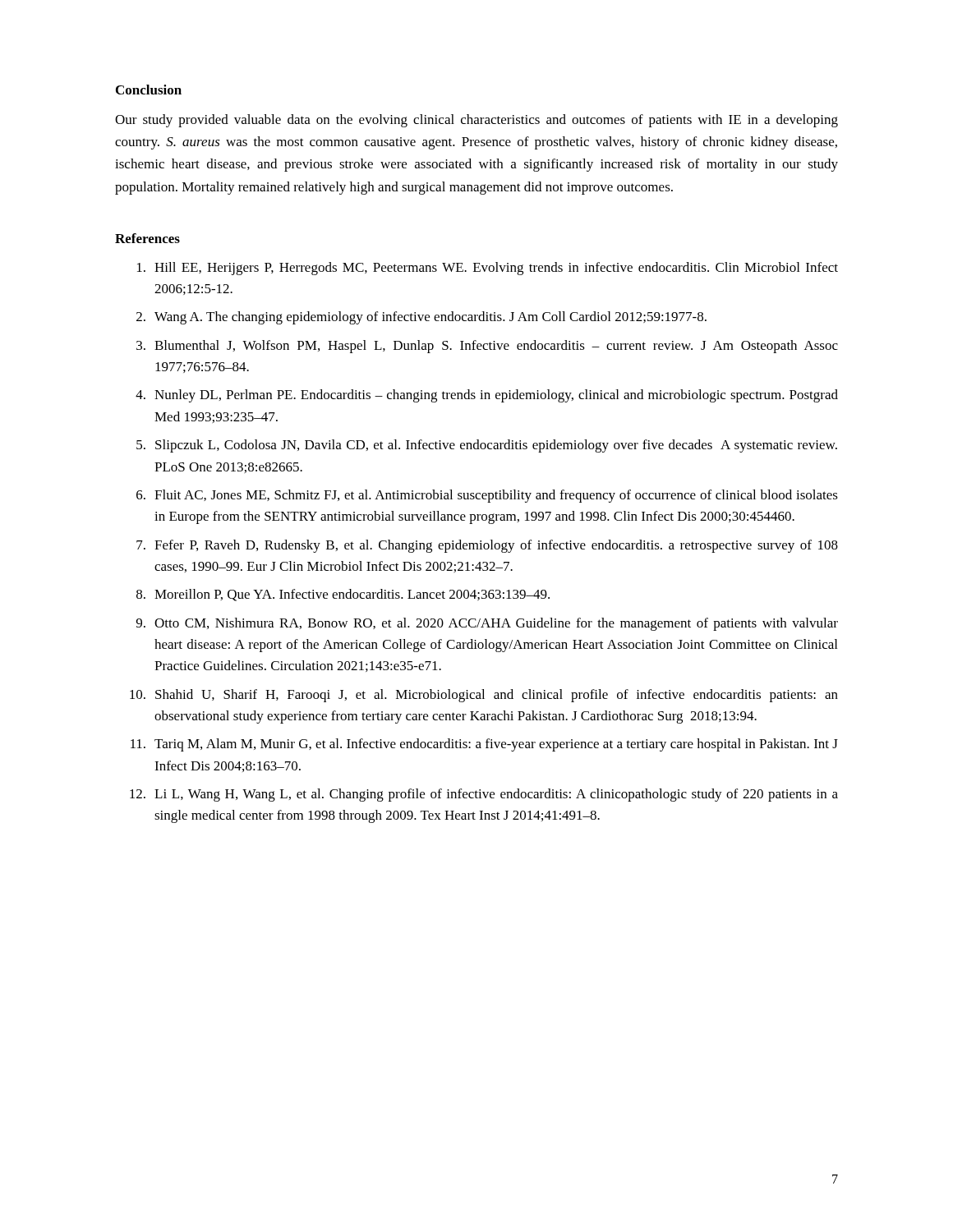Select the region starting "3. Blumenthal J, Wolfson PM, Haspel"
Viewport: 953px width, 1232px height.
click(476, 357)
